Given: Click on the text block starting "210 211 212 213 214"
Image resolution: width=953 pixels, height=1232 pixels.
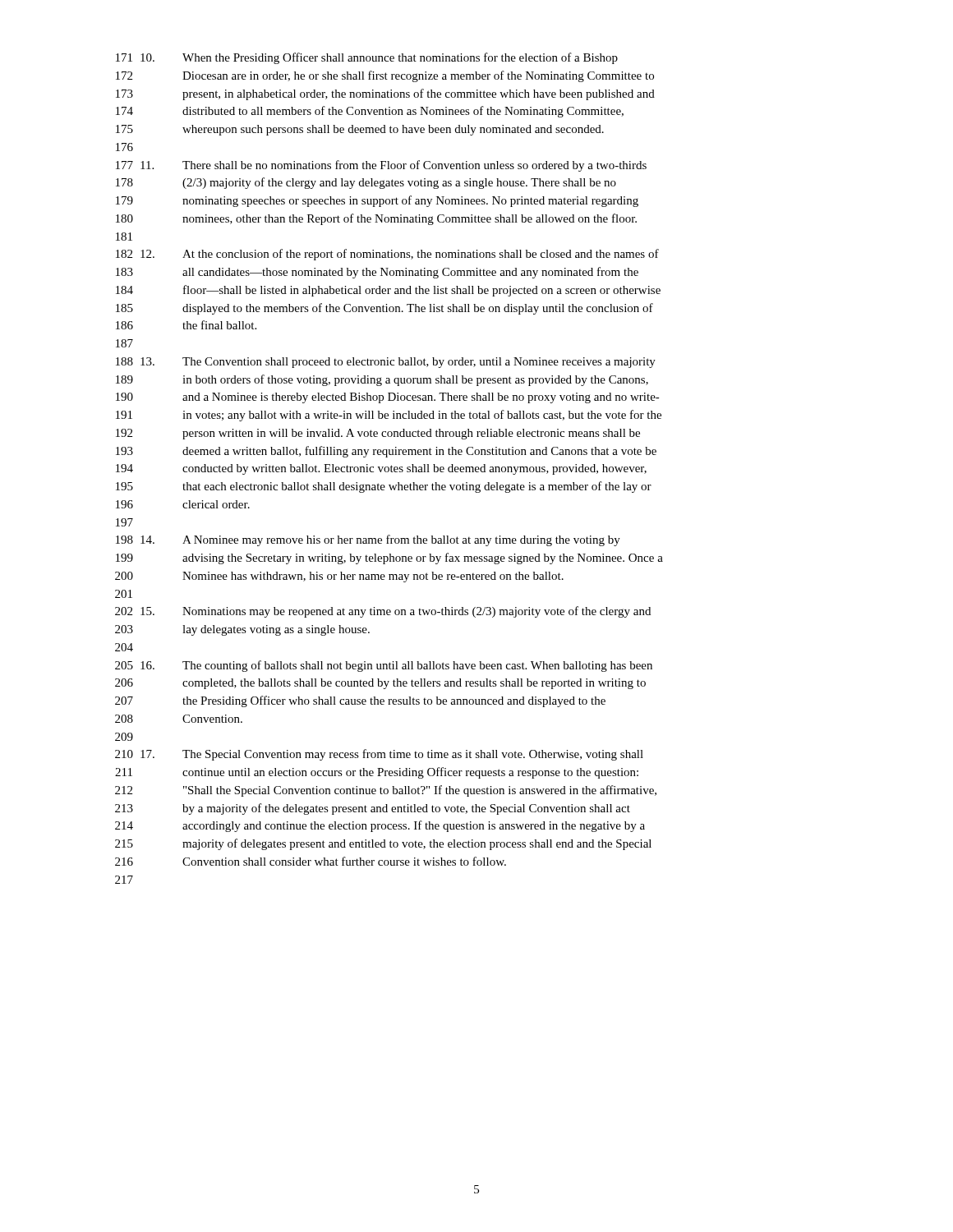Looking at the screenshot, I should [485, 808].
